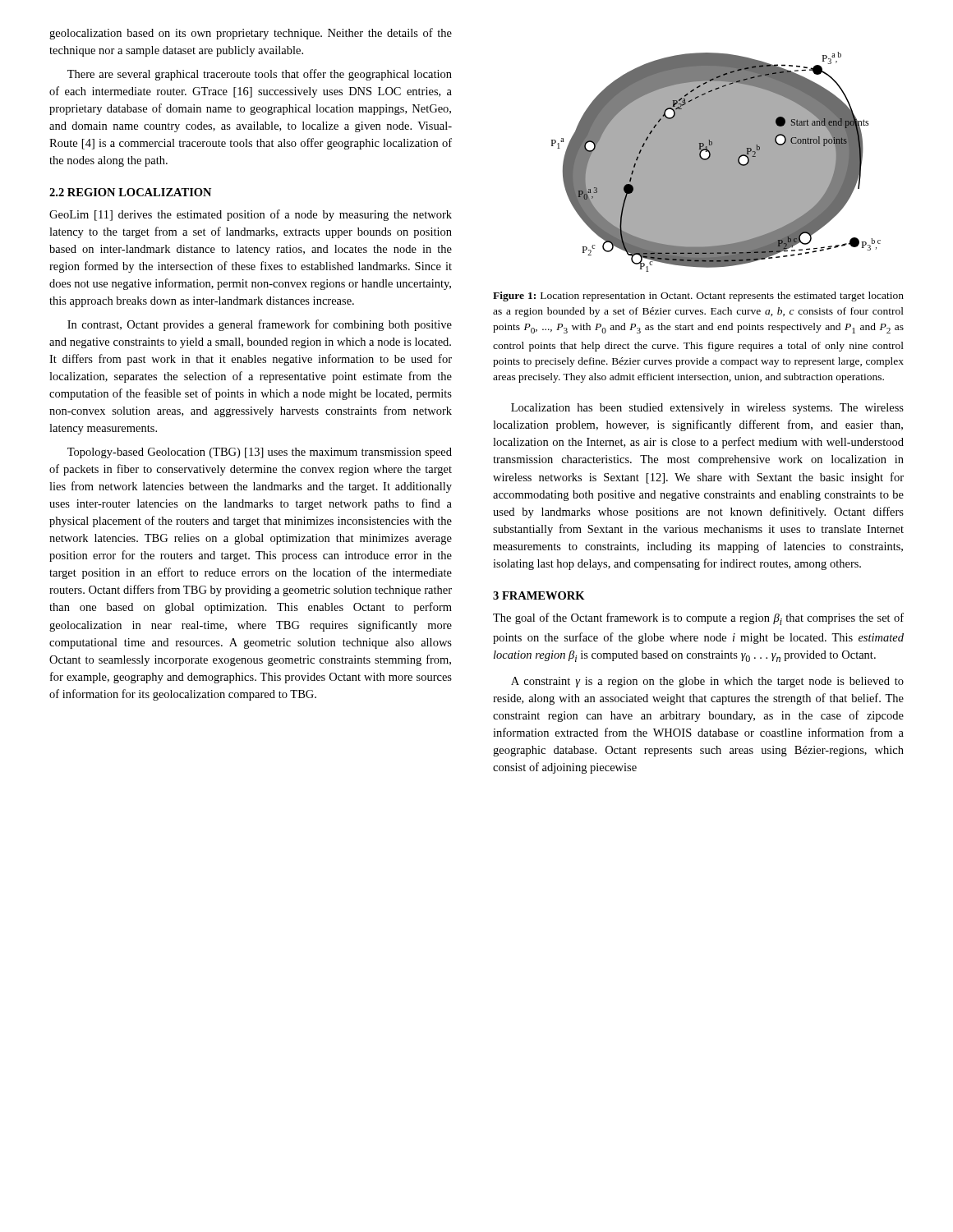Image resolution: width=953 pixels, height=1232 pixels.
Task: Locate the passage starting "There are several graphical"
Action: pos(251,118)
